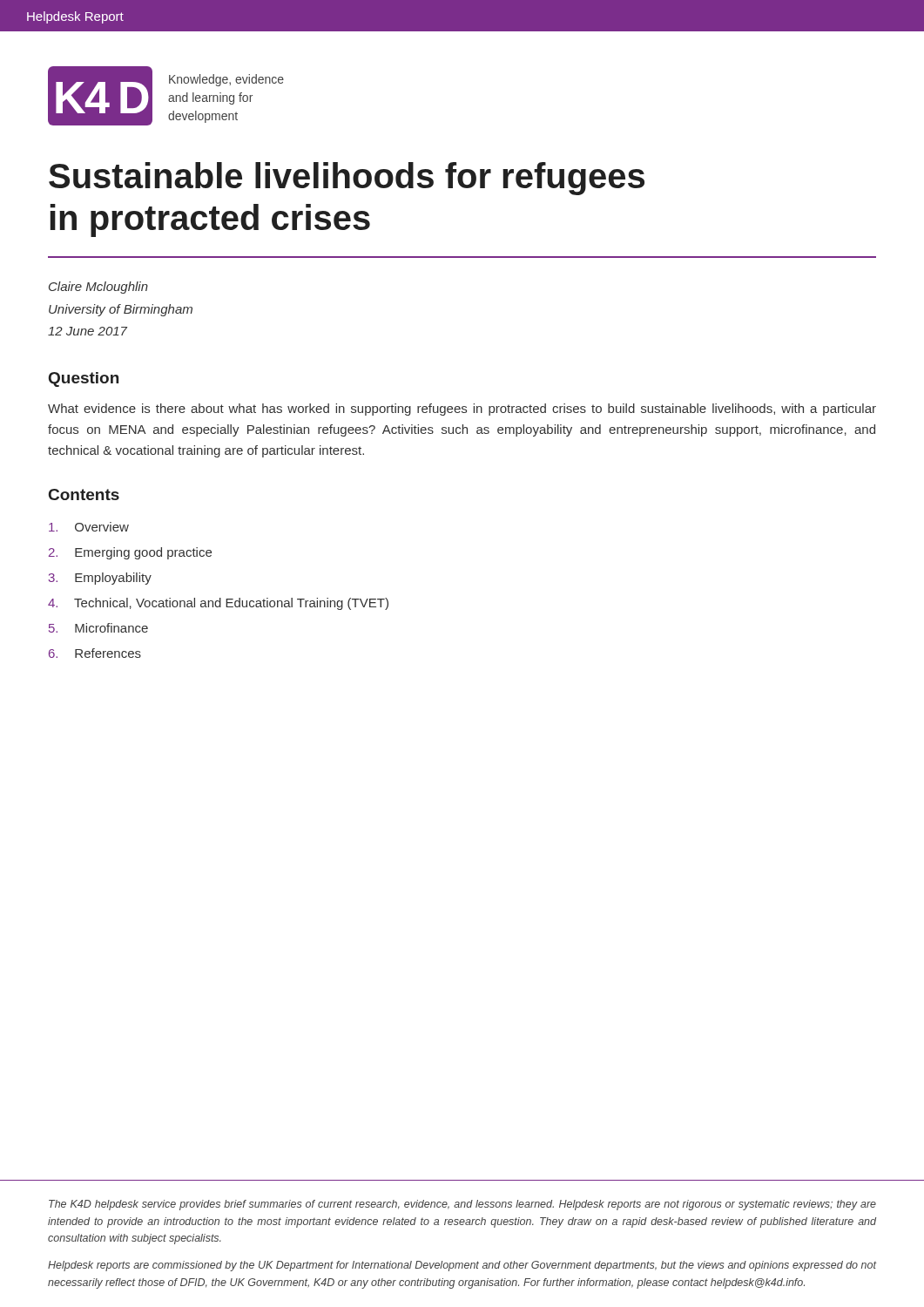Click where it says "6. References"
Screen dimensions: 1307x924
[94, 653]
